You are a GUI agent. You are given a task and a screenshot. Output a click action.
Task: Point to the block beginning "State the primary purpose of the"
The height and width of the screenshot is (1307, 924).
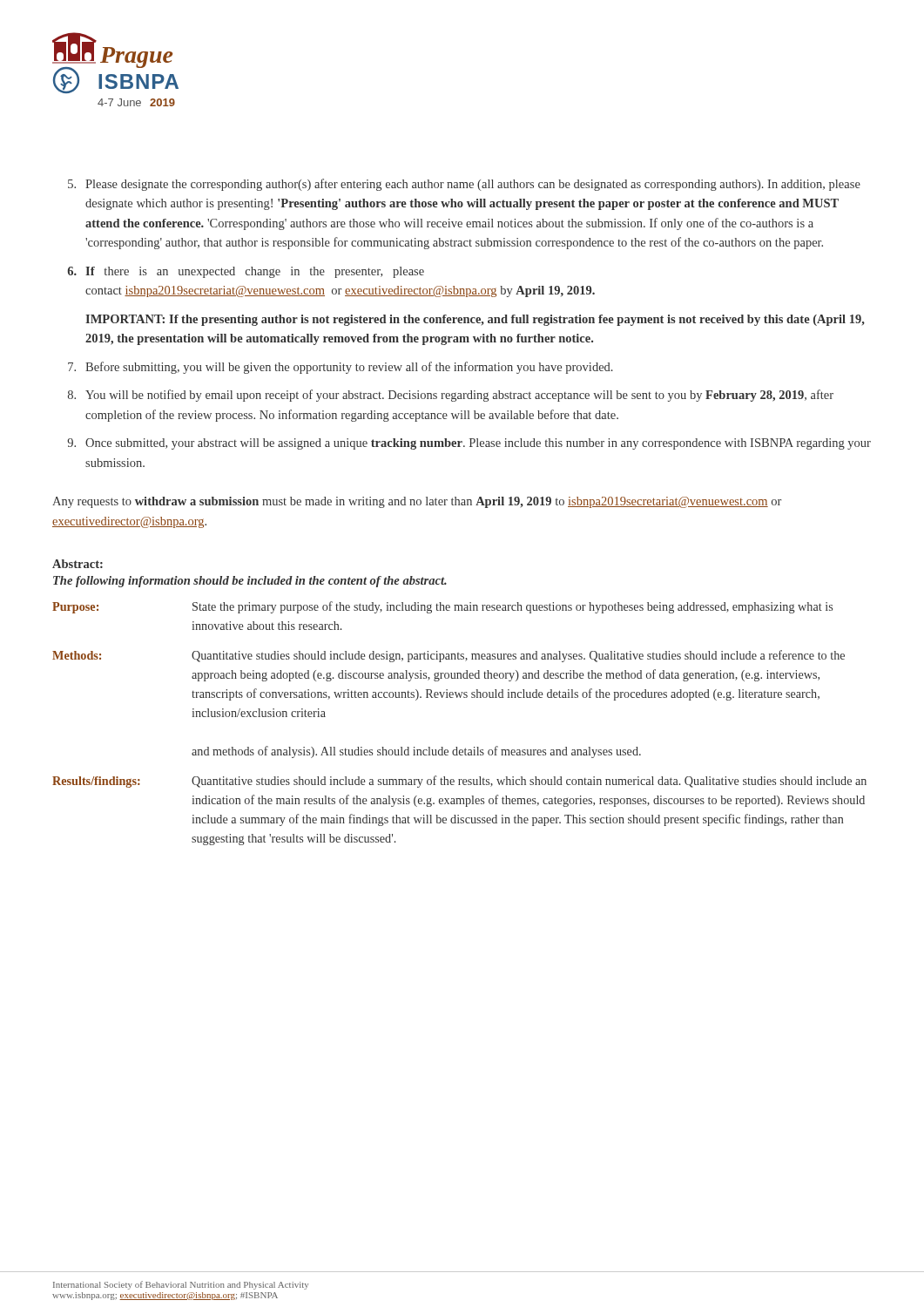tap(512, 616)
